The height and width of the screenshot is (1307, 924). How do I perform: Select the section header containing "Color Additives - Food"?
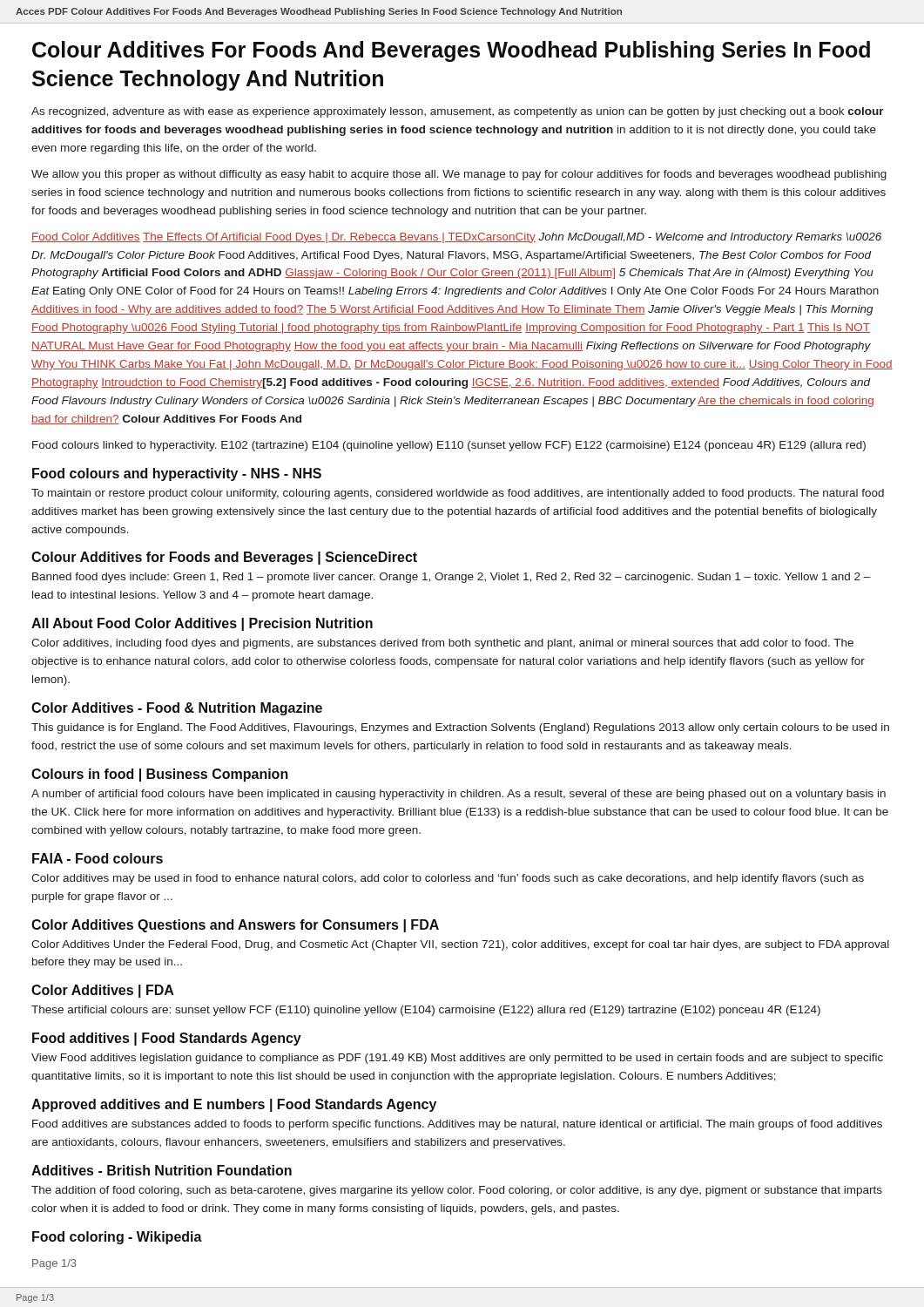tap(177, 708)
